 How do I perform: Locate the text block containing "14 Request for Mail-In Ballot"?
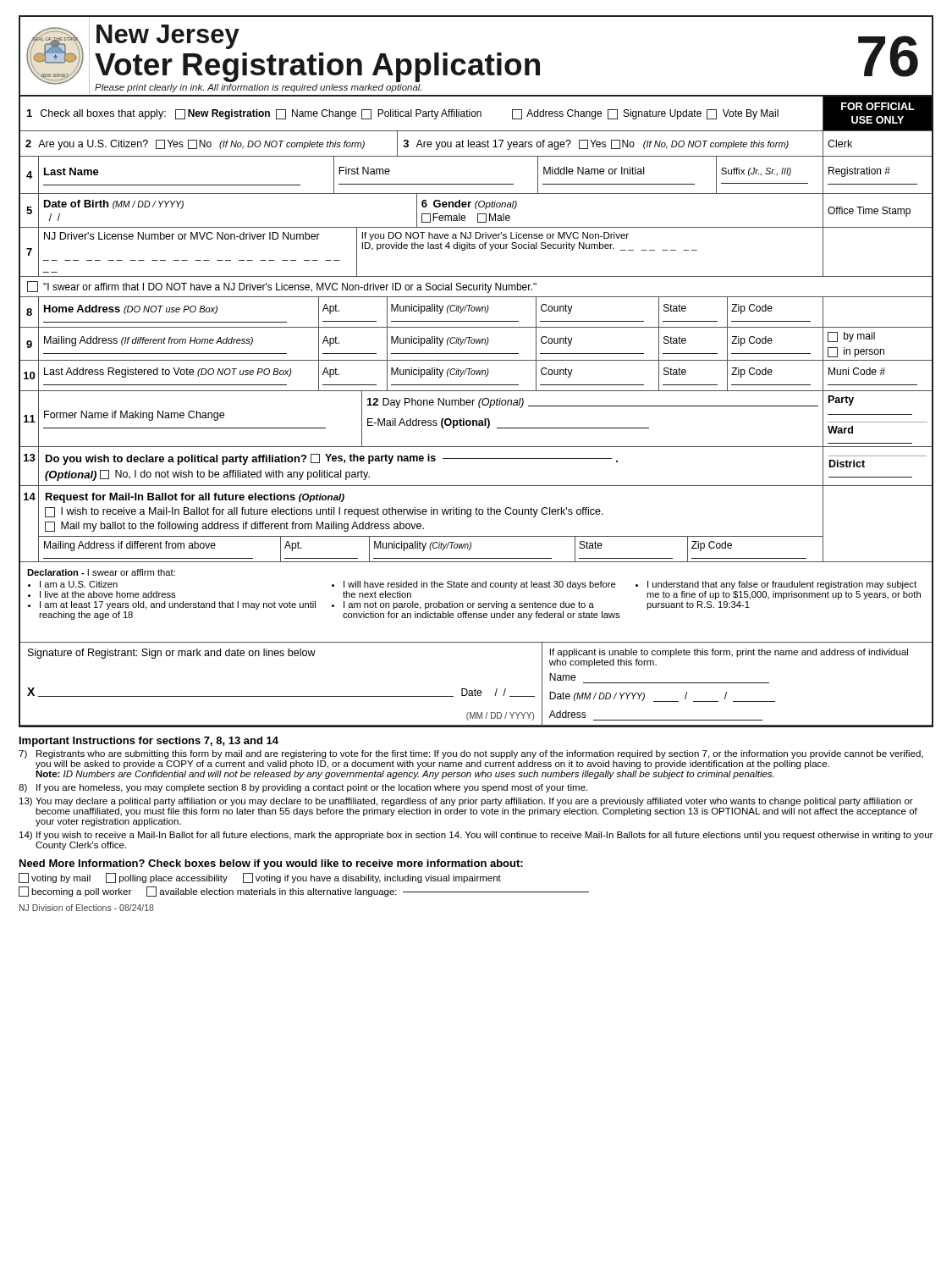click(x=476, y=524)
